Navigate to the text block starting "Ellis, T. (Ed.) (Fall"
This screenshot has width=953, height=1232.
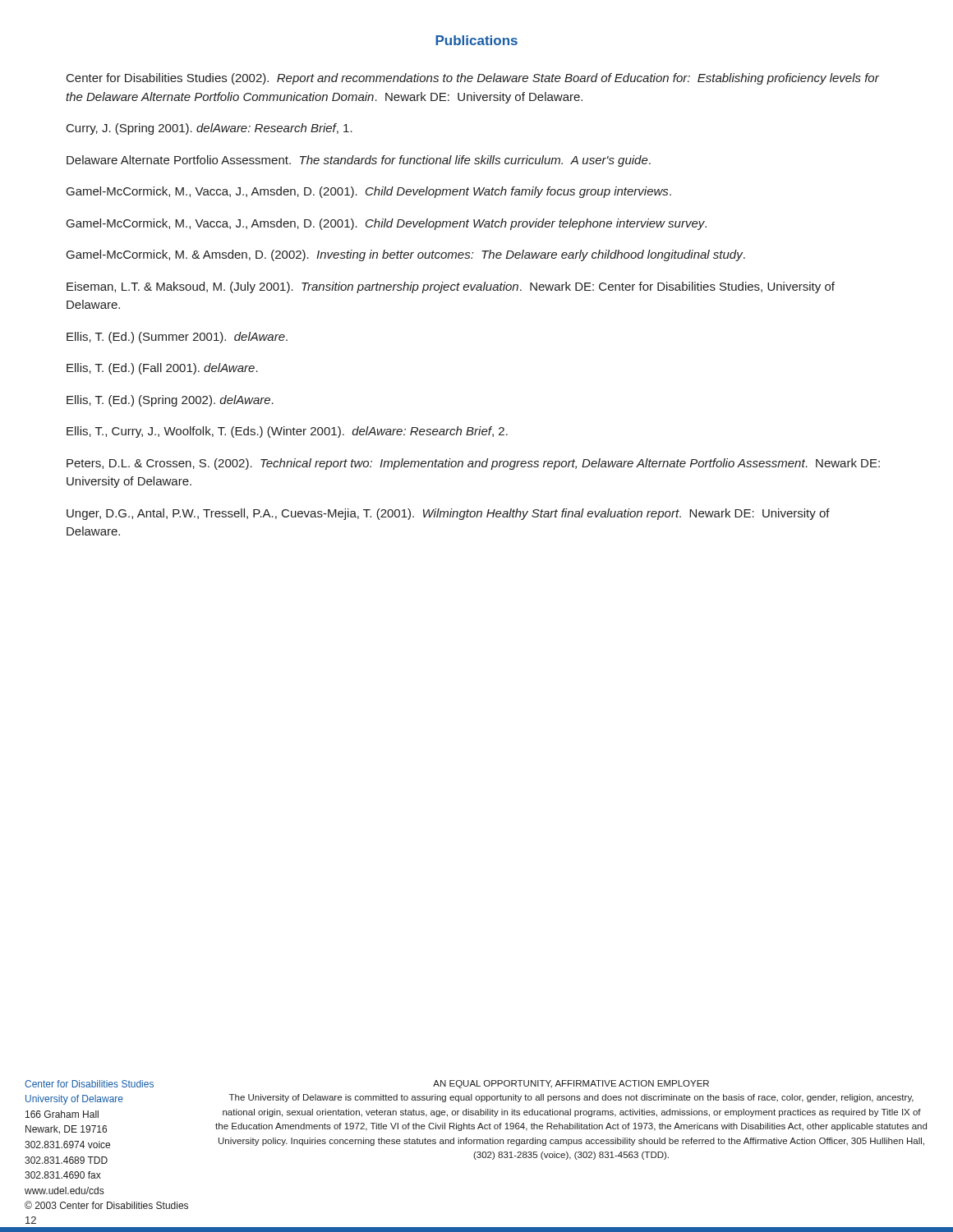[162, 368]
